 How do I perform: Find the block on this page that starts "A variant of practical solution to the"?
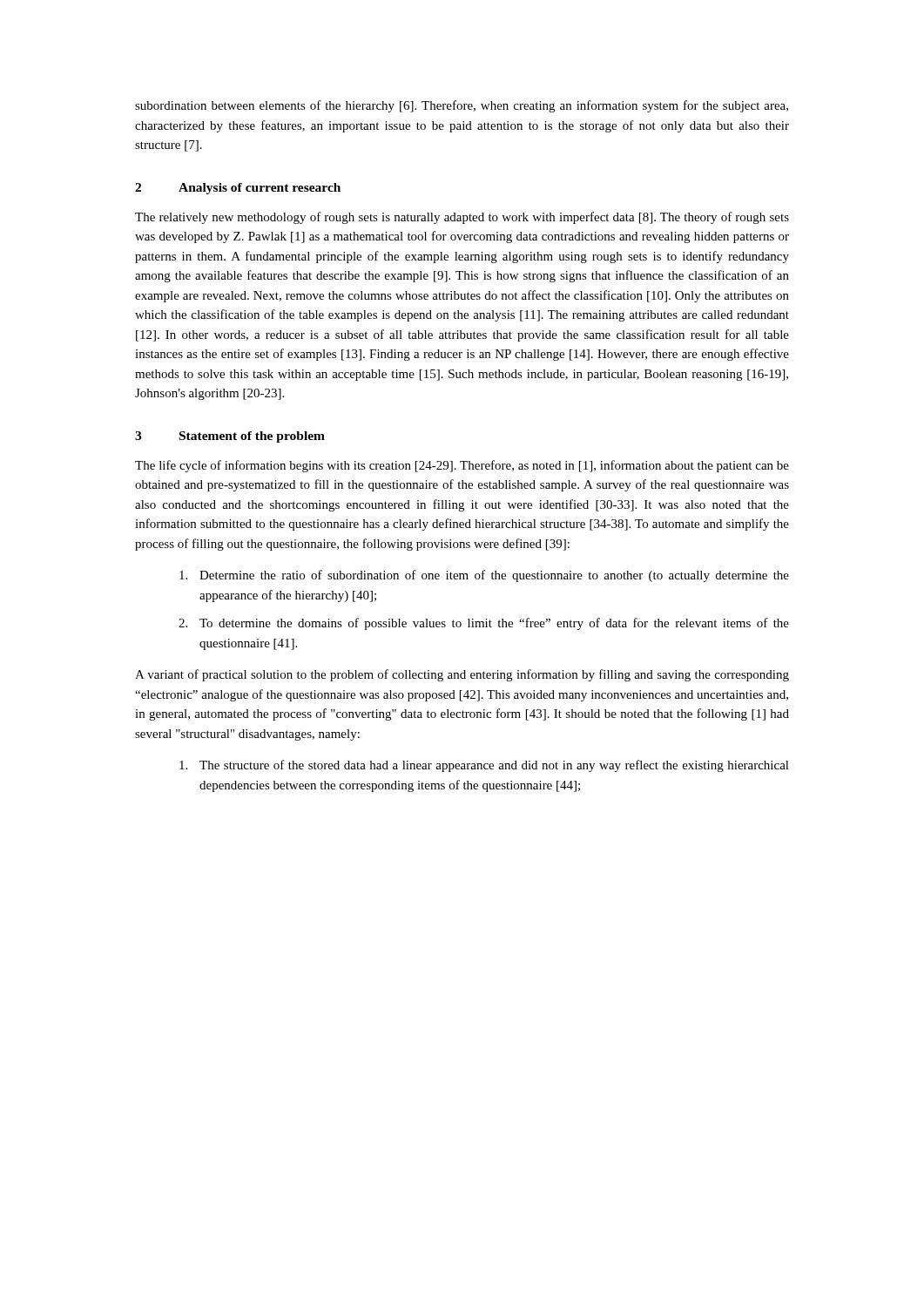click(x=462, y=704)
